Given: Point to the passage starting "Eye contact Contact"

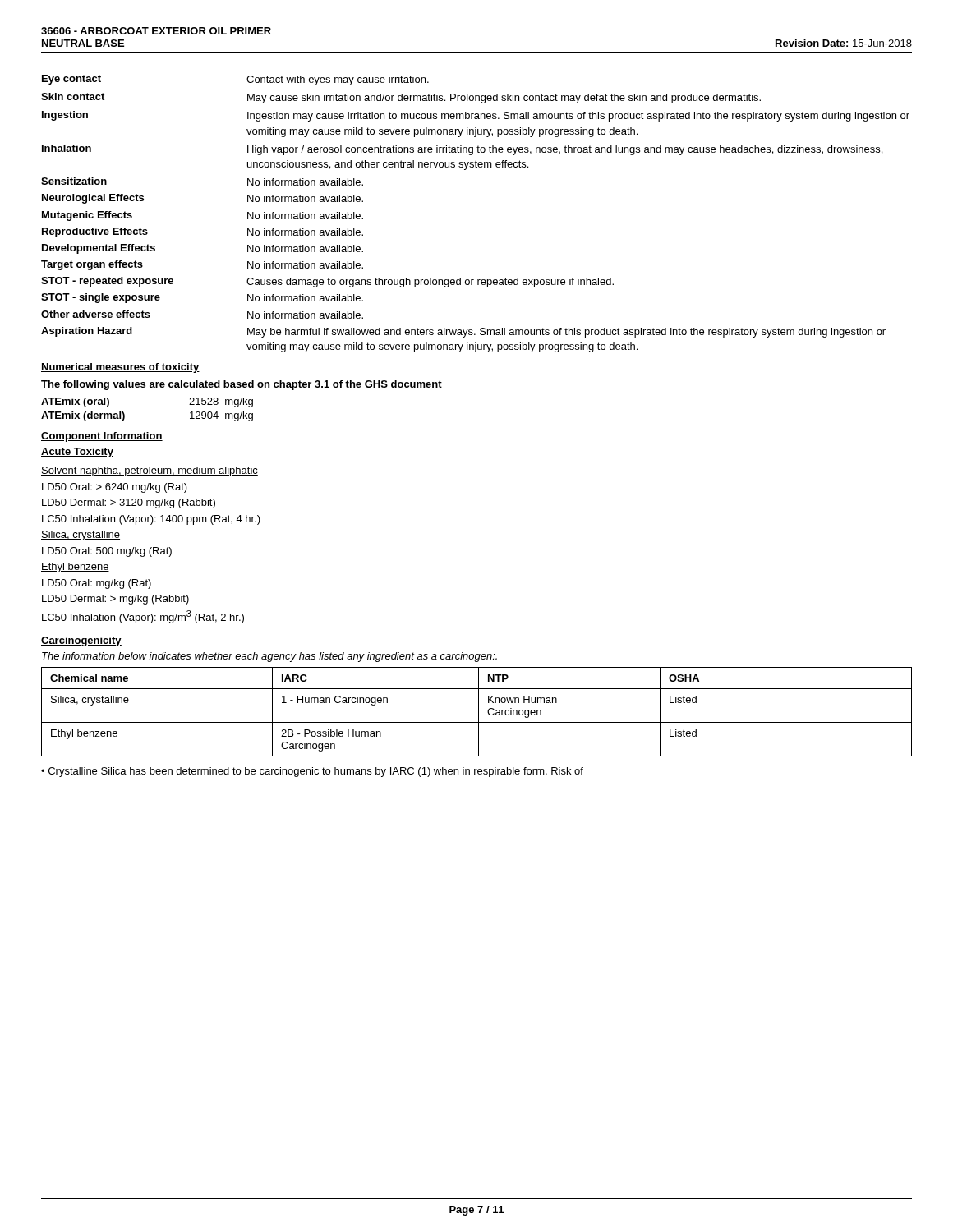Looking at the screenshot, I should pyautogui.click(x=69, y=80).
